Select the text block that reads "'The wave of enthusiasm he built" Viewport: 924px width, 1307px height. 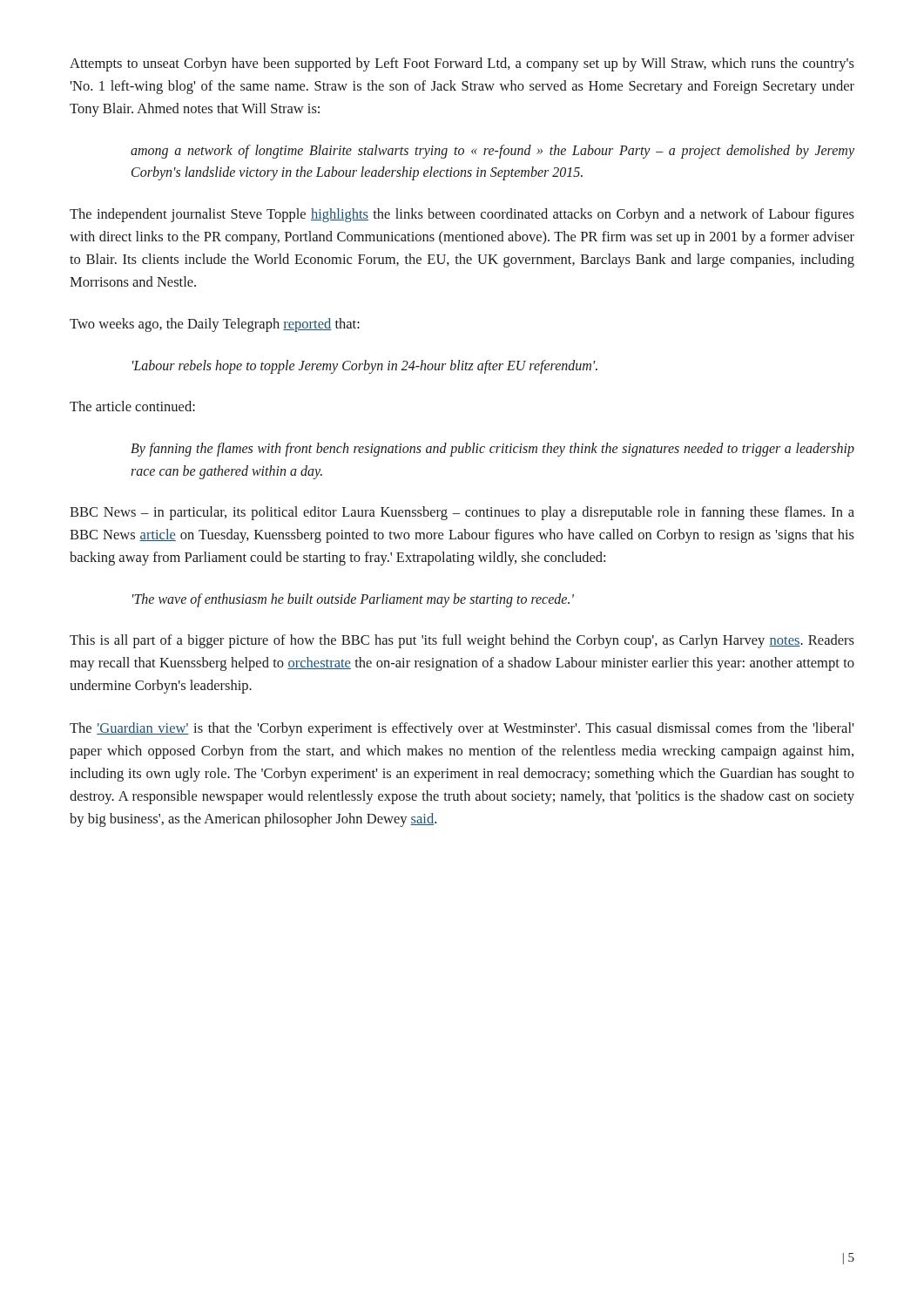click(x=352, y=599)
